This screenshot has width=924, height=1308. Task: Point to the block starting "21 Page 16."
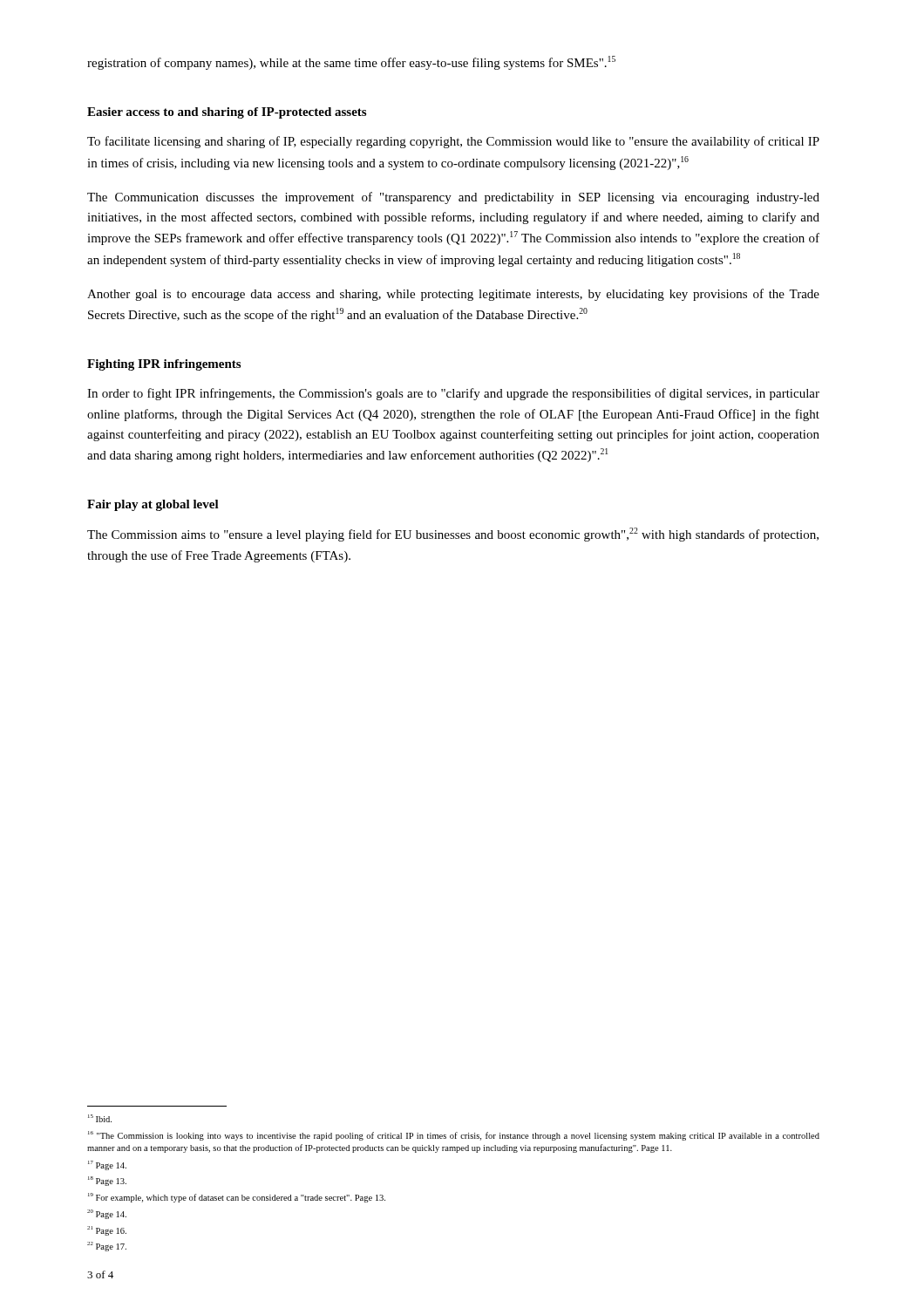coord(107,1229)
